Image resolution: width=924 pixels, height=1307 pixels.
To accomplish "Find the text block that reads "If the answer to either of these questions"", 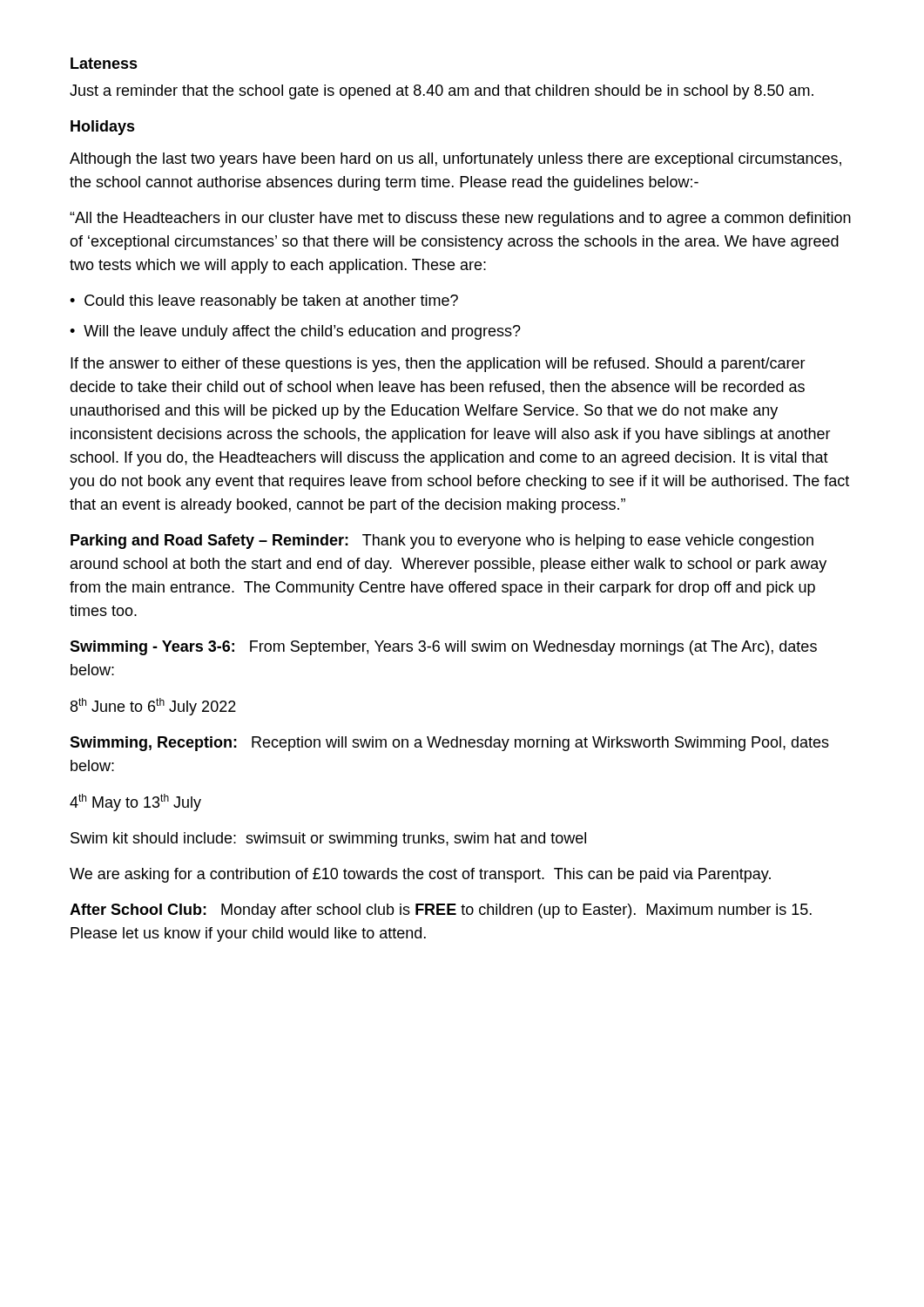I will pos(459,434).
